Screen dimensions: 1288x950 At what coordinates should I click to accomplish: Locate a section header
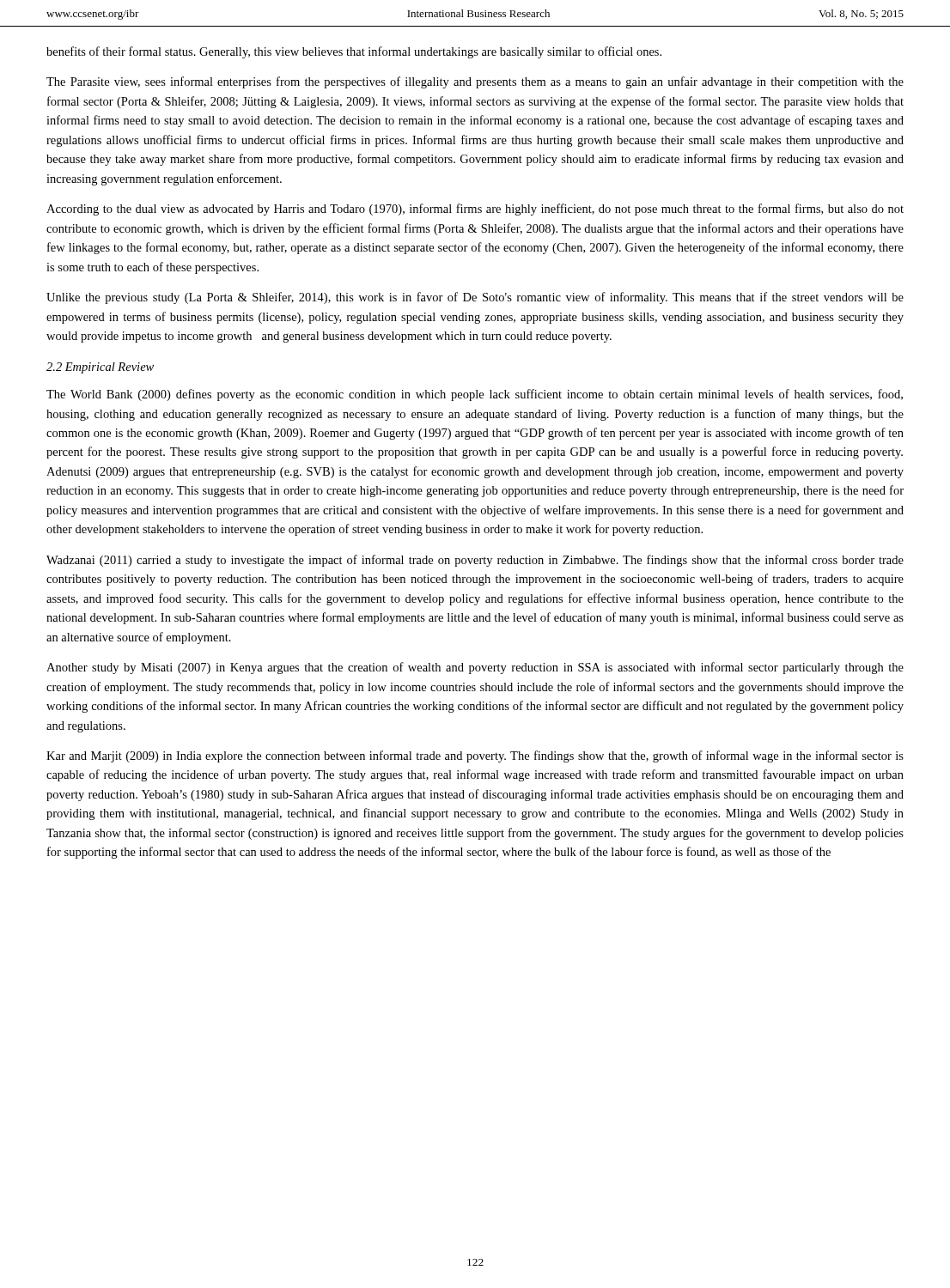pyautogui.click(x=475, y=366)
